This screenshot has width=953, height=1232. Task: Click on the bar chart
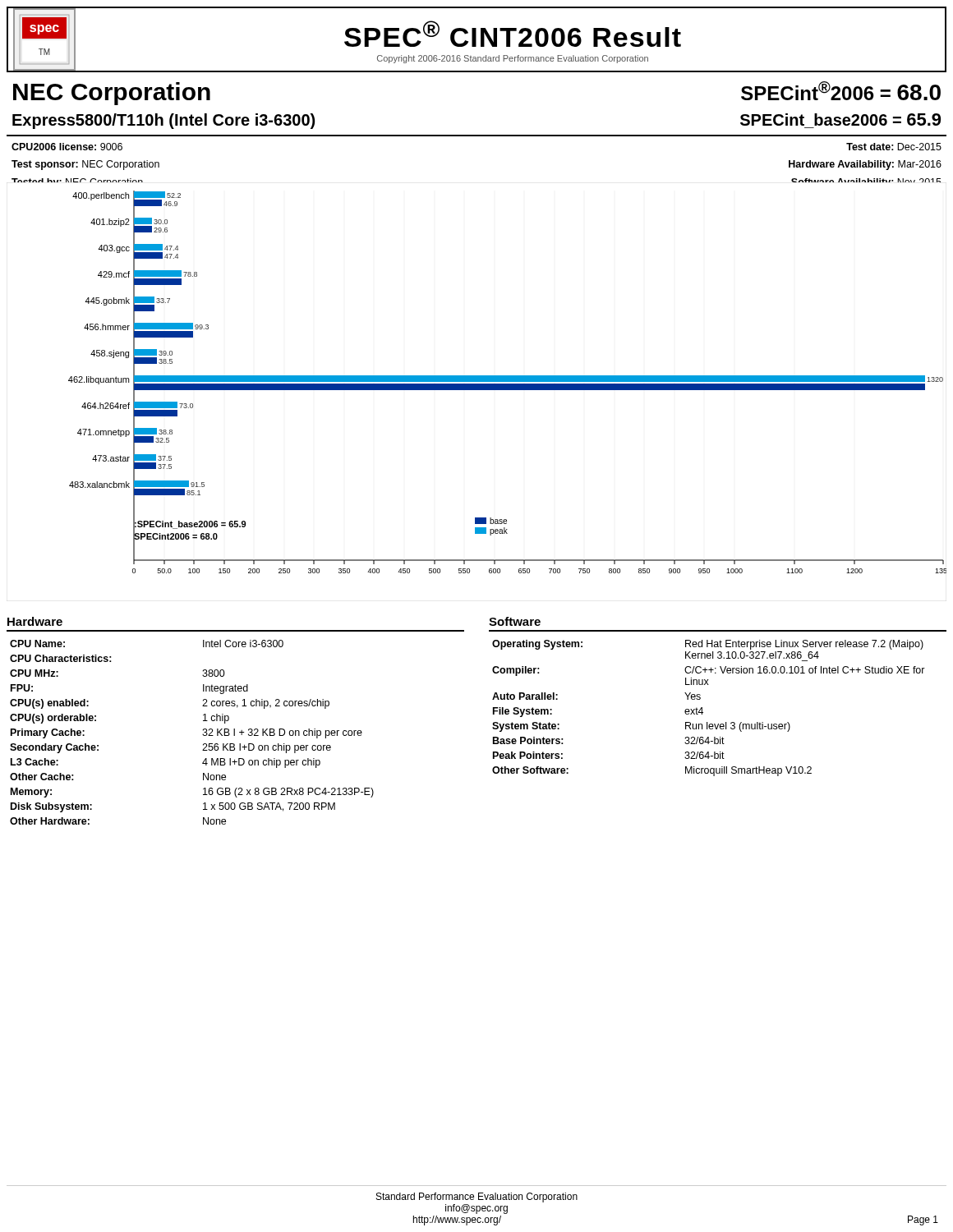pyautogui.click(x=476, y=392)
